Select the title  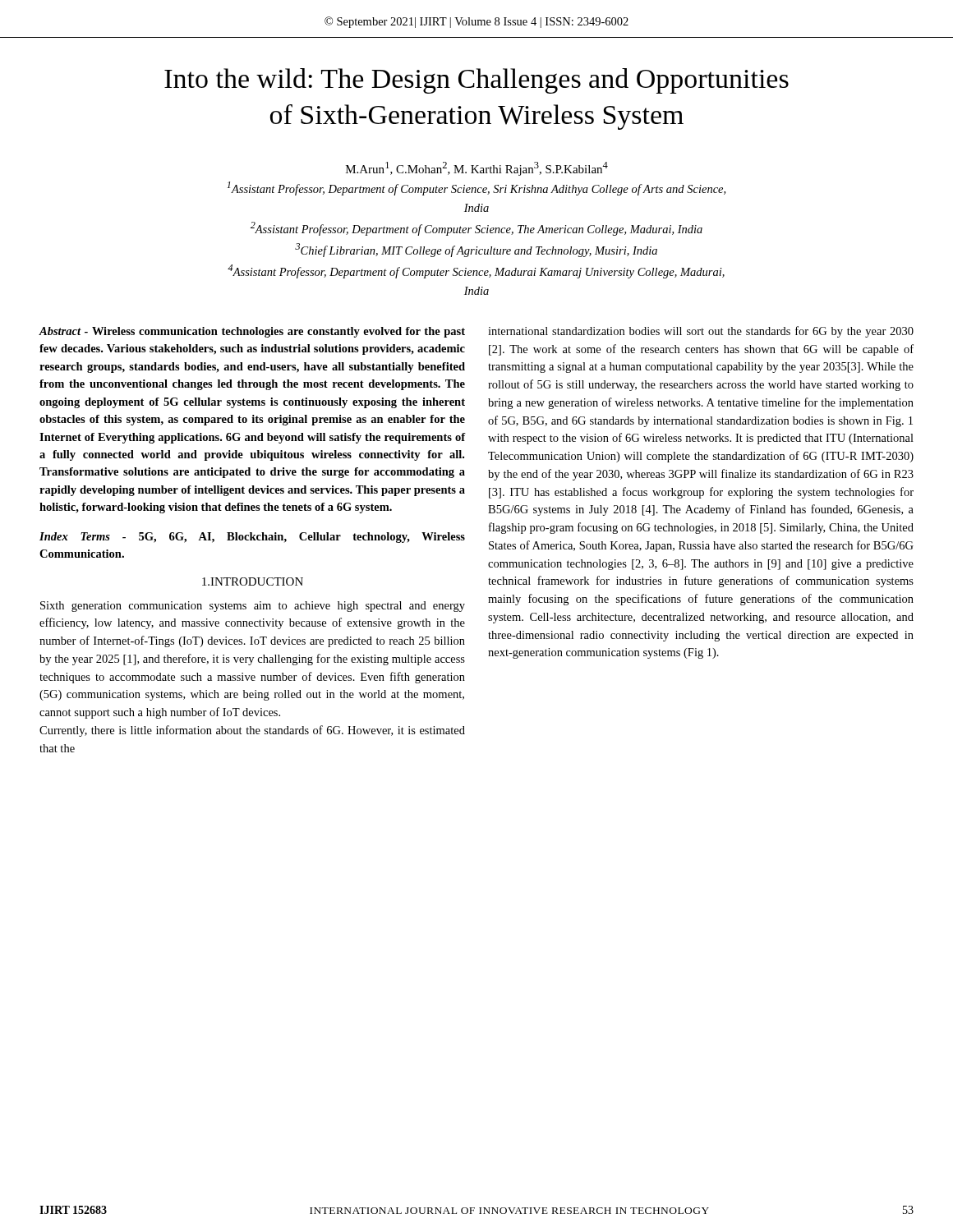pyautogui.click(x=476, y=97)
